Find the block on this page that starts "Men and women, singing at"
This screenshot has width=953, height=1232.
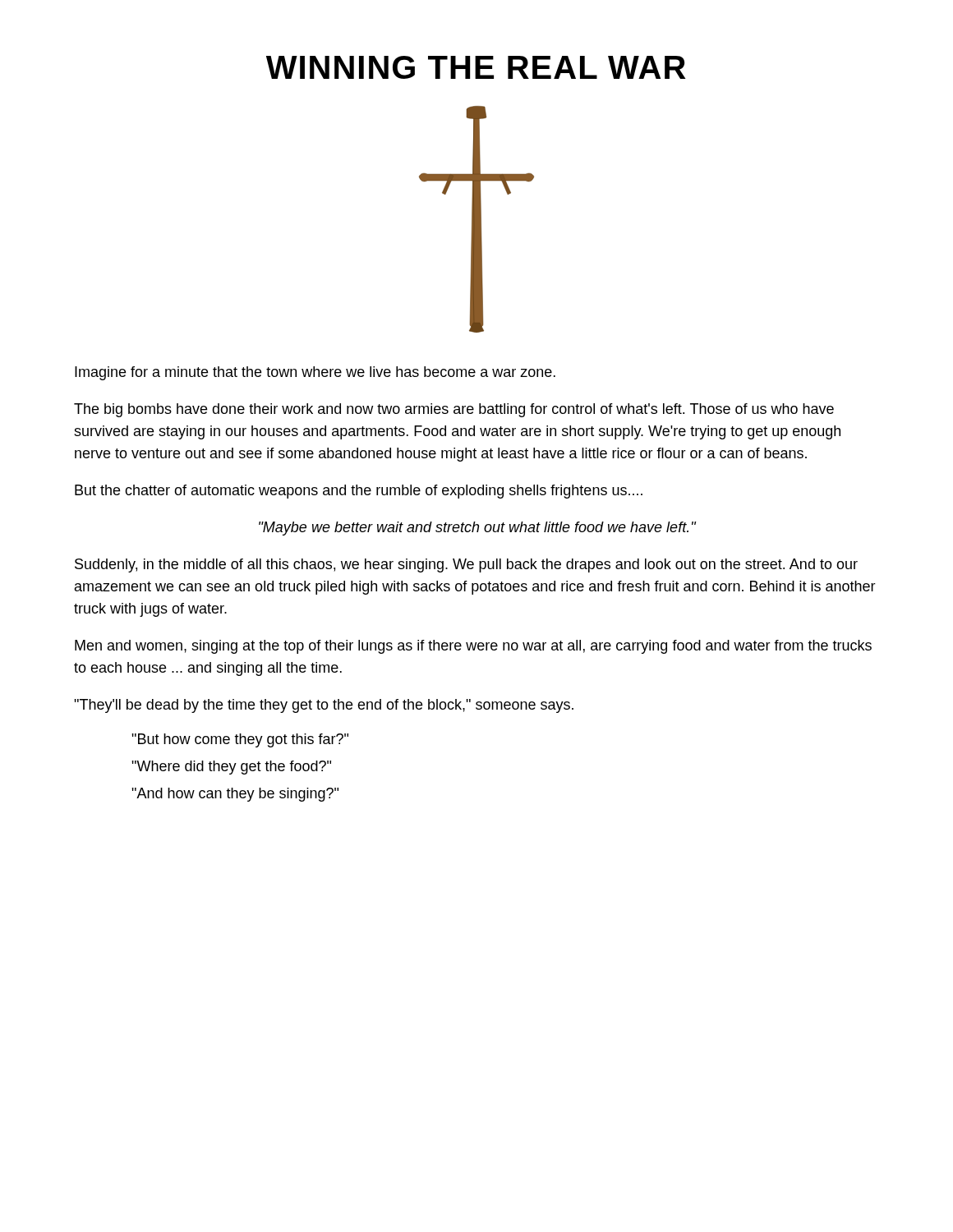473,657
